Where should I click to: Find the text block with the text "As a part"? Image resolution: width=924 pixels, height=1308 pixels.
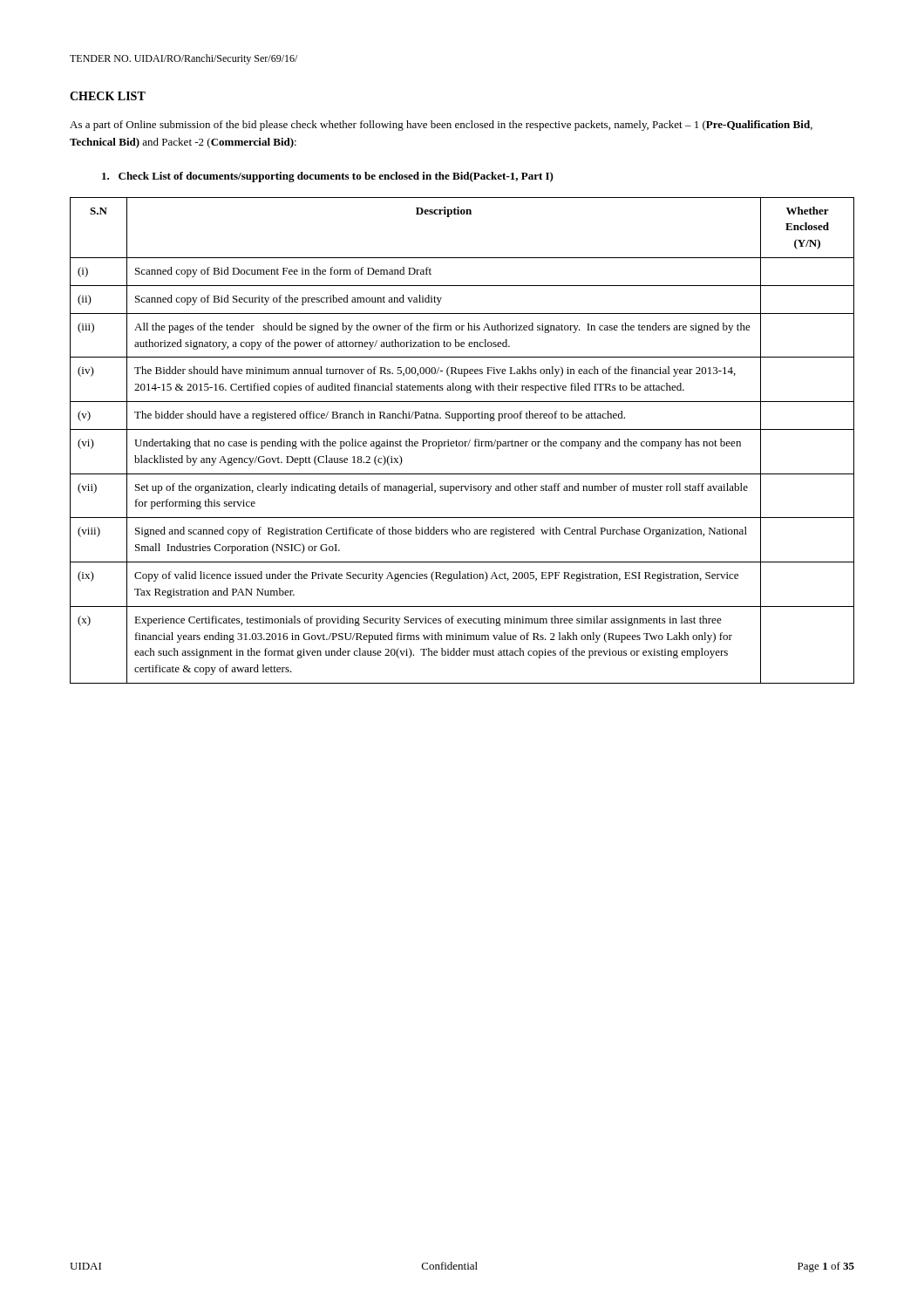click(x=441, y=133)
